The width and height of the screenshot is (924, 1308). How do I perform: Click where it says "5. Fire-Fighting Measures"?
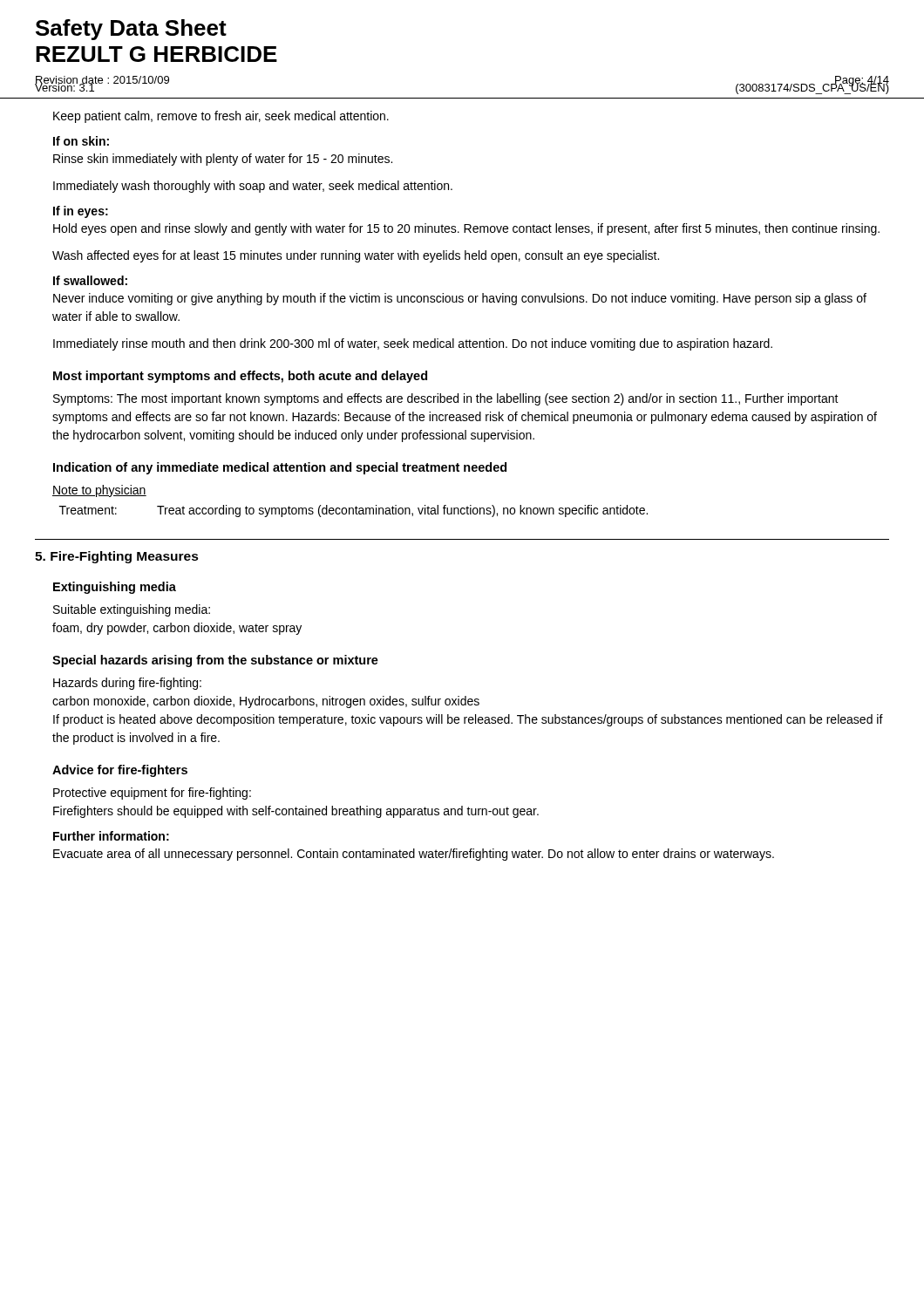(117, 556)
